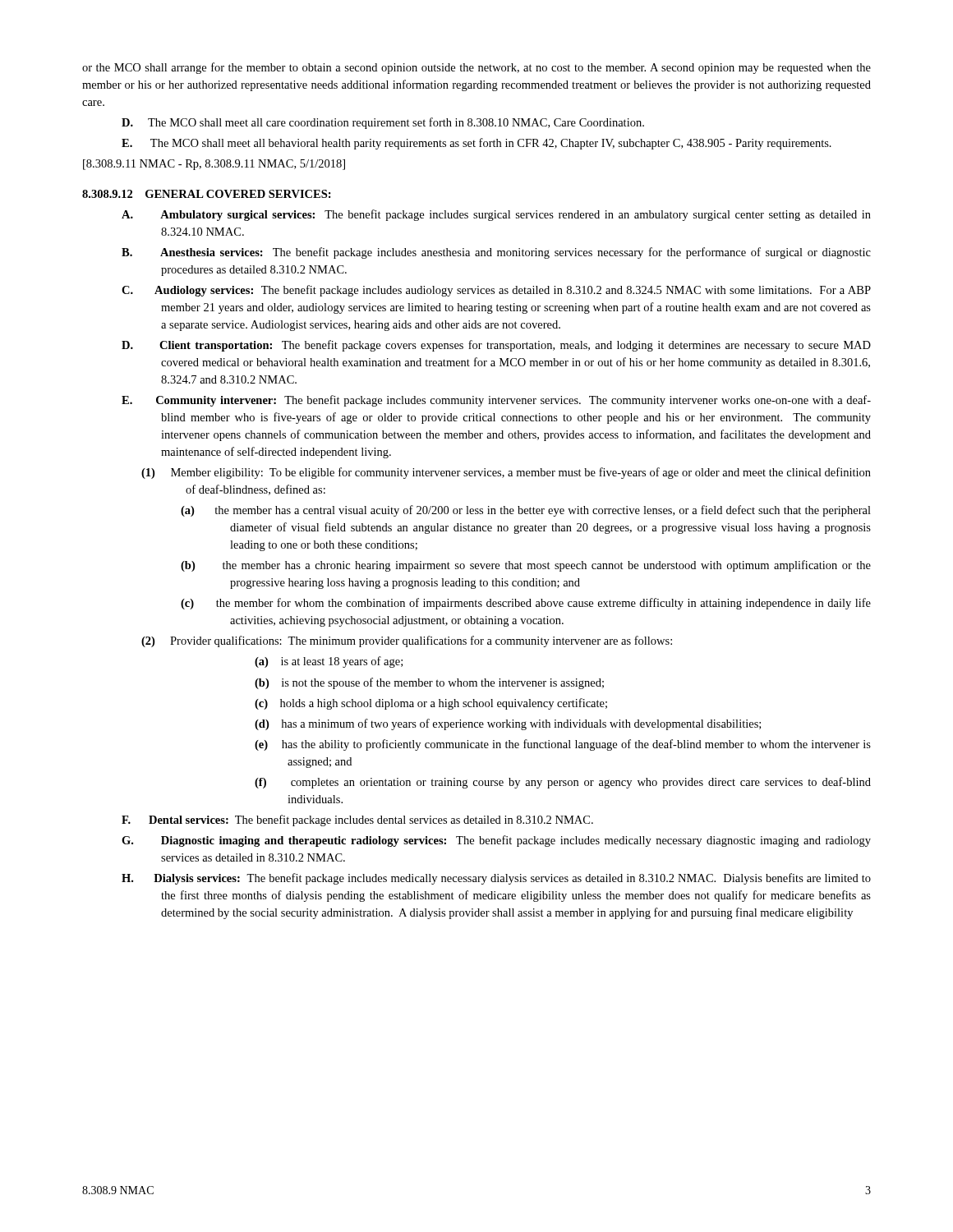Locate the text starting "E. The MCO"
Image resolution: width=953 pixels, height=1232 pixels.
point(496,143)
